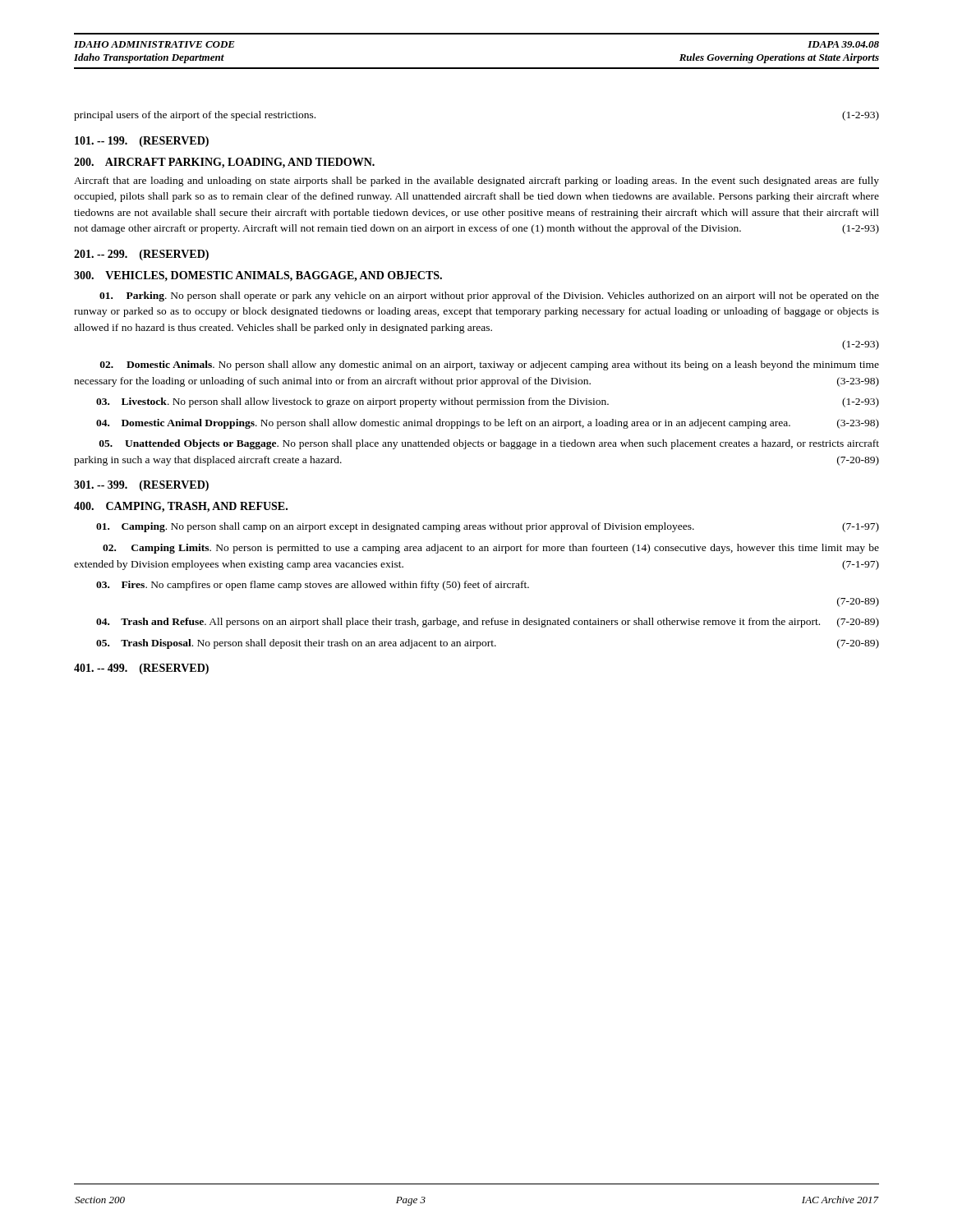Locate the text block with the text "Livestock. No person shall allow livestock to graze"
Screen dimensions: 1232x953
[x=476, y=402]
